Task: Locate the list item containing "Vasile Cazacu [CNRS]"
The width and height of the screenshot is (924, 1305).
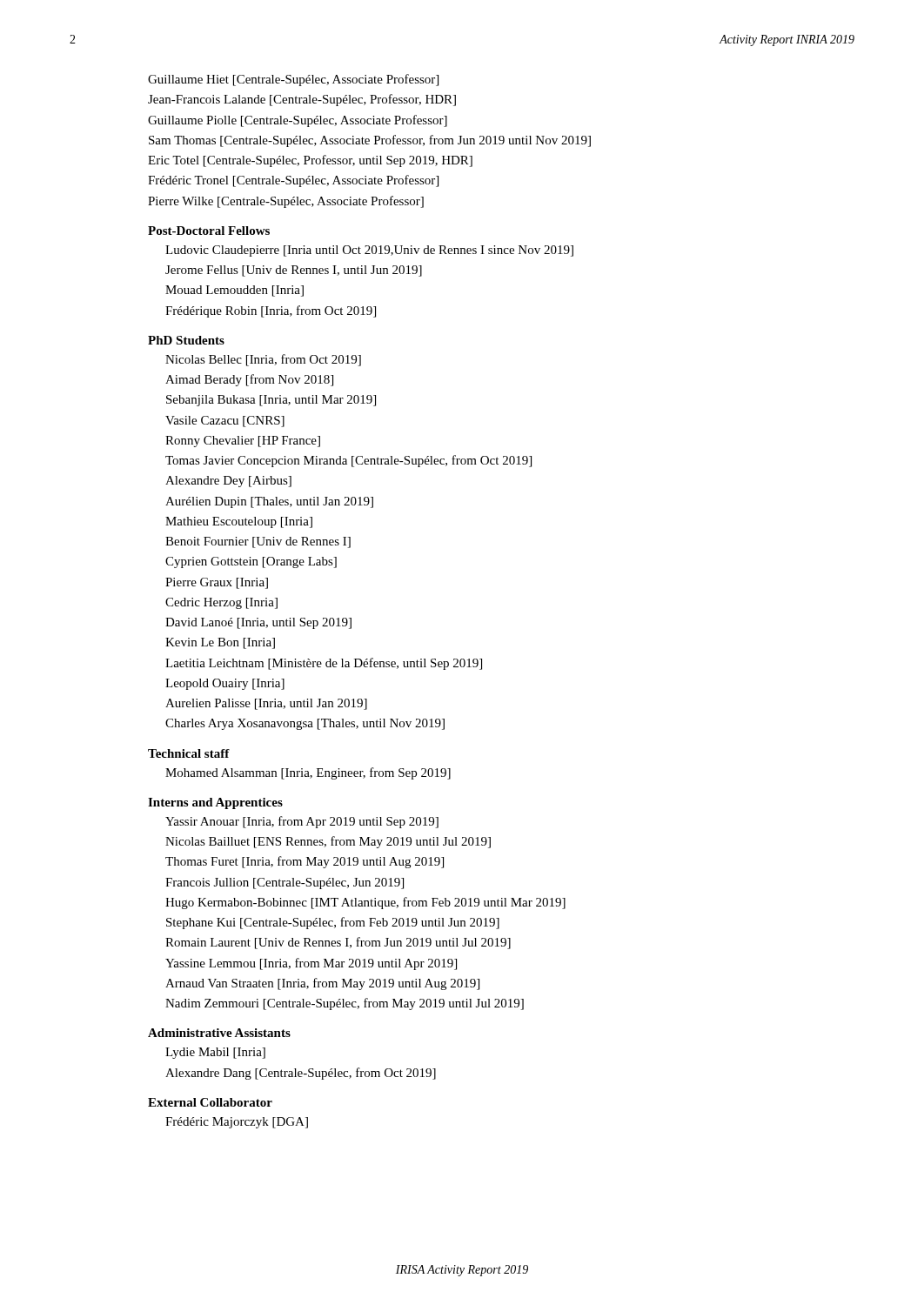Action: pyautogui.click(x=225, y=422)
